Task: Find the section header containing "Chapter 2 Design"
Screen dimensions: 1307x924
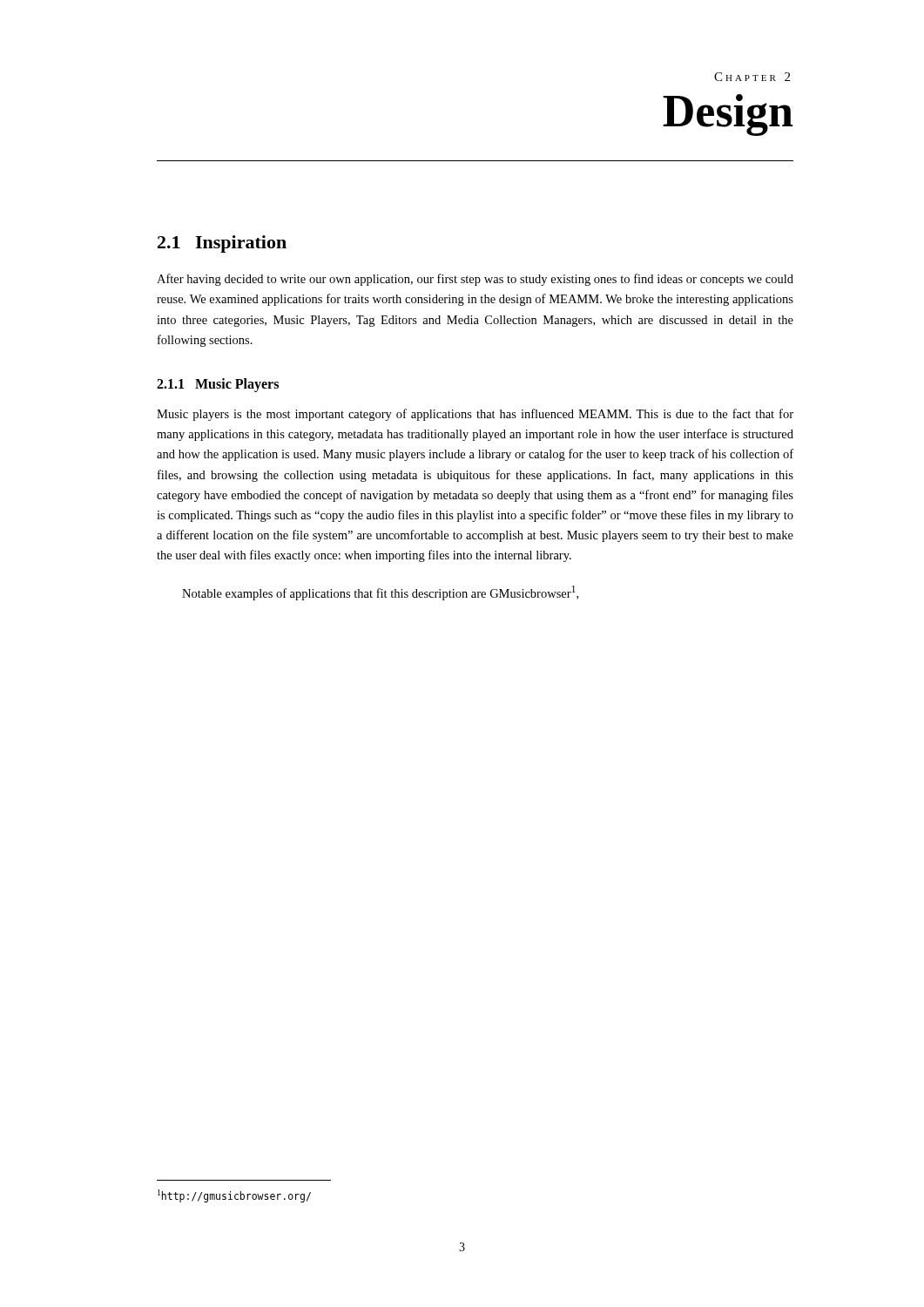Action: coord(752,77)
